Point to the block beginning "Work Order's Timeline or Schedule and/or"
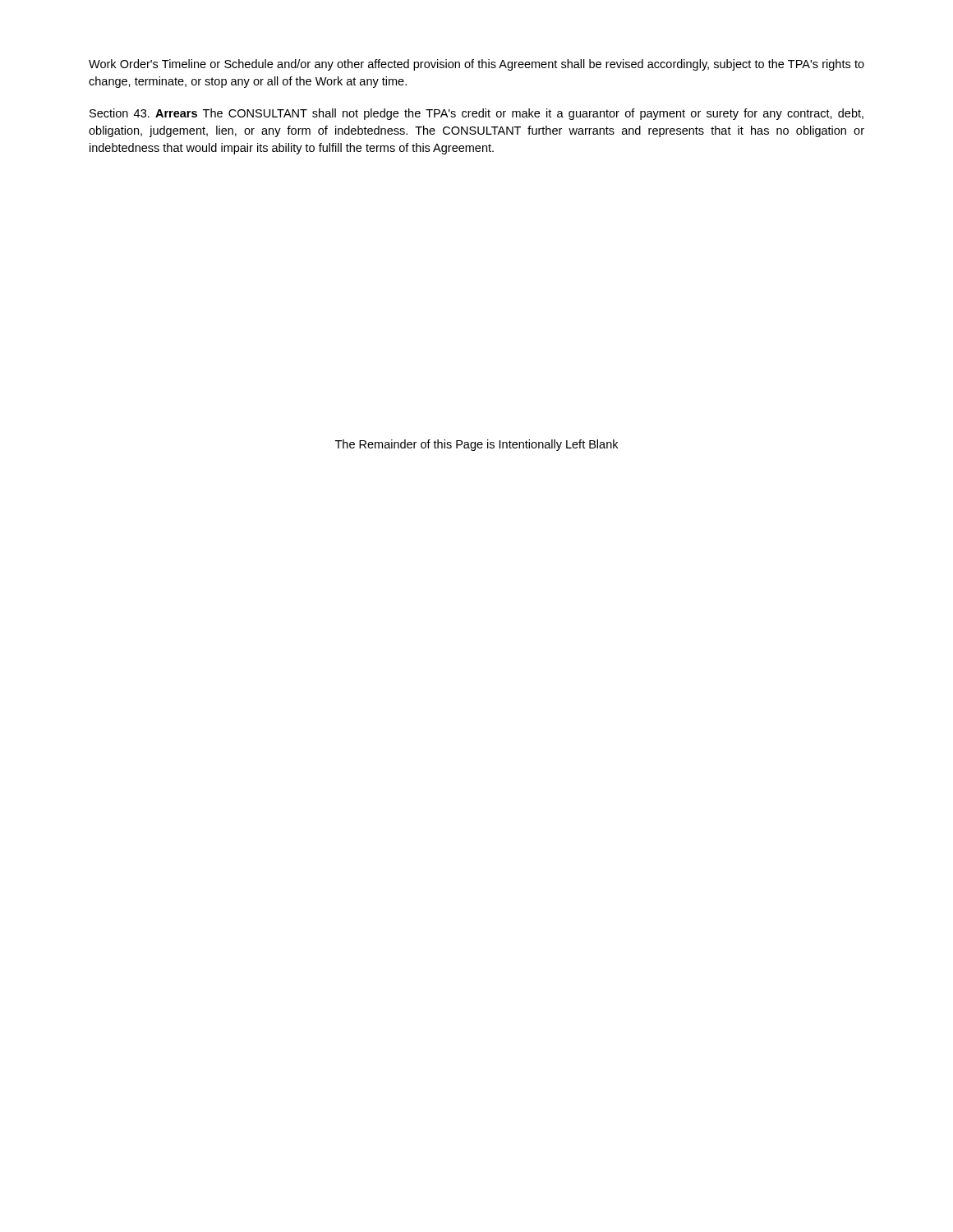 pos(476,73)
